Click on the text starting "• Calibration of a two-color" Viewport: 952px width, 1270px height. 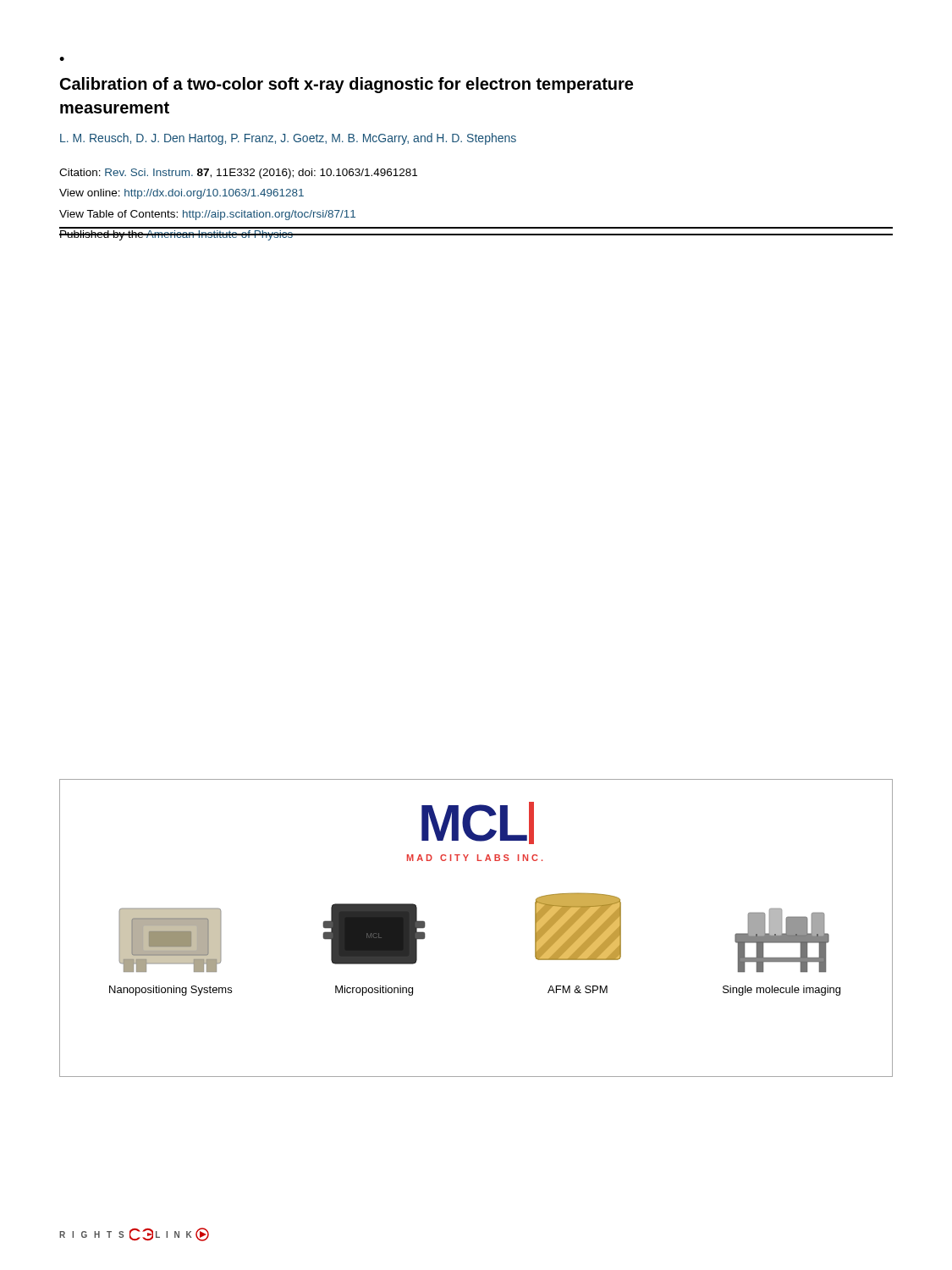tap(476, 85)
